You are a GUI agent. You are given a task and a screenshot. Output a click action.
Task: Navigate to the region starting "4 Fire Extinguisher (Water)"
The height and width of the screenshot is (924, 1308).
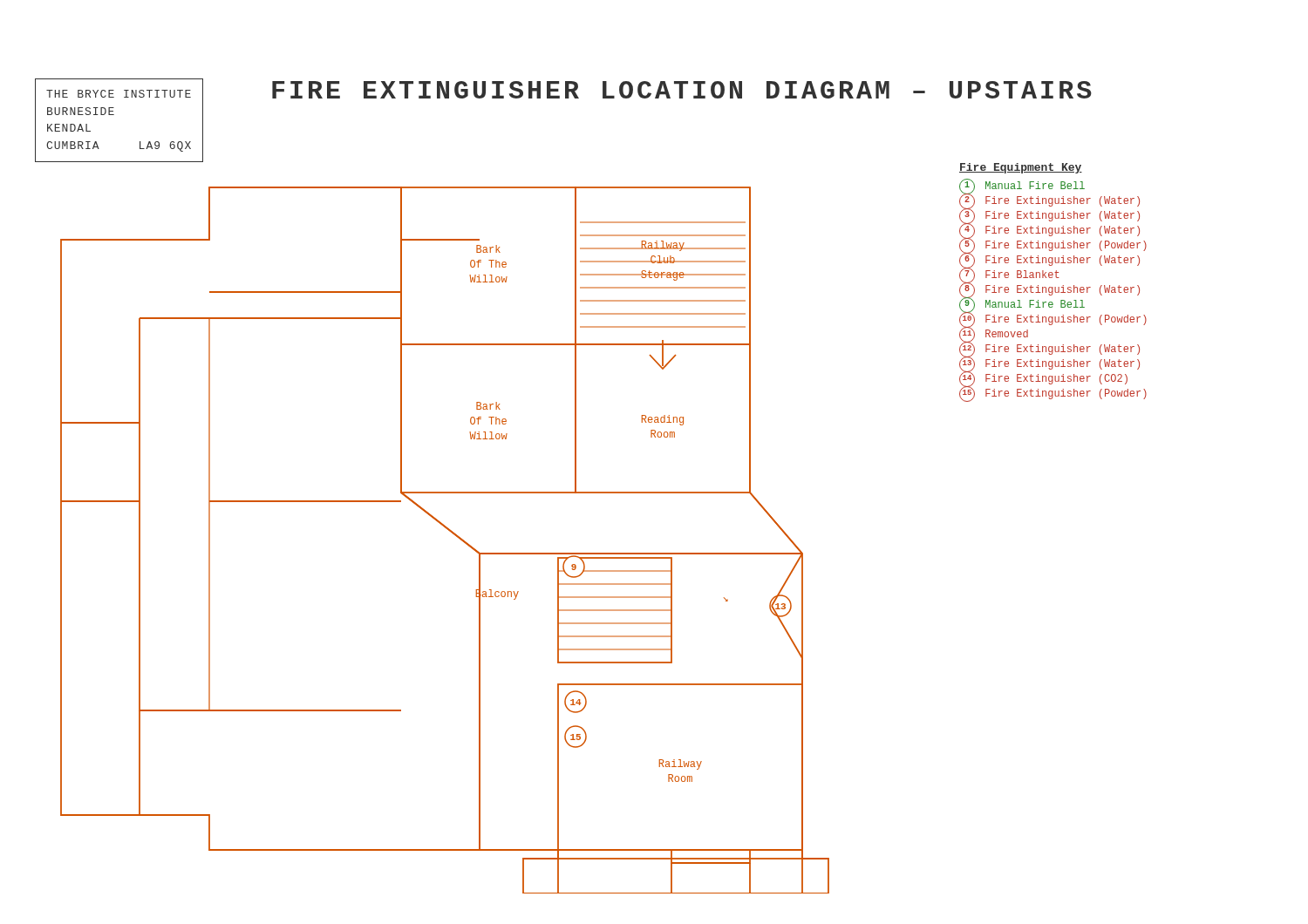1050,231
